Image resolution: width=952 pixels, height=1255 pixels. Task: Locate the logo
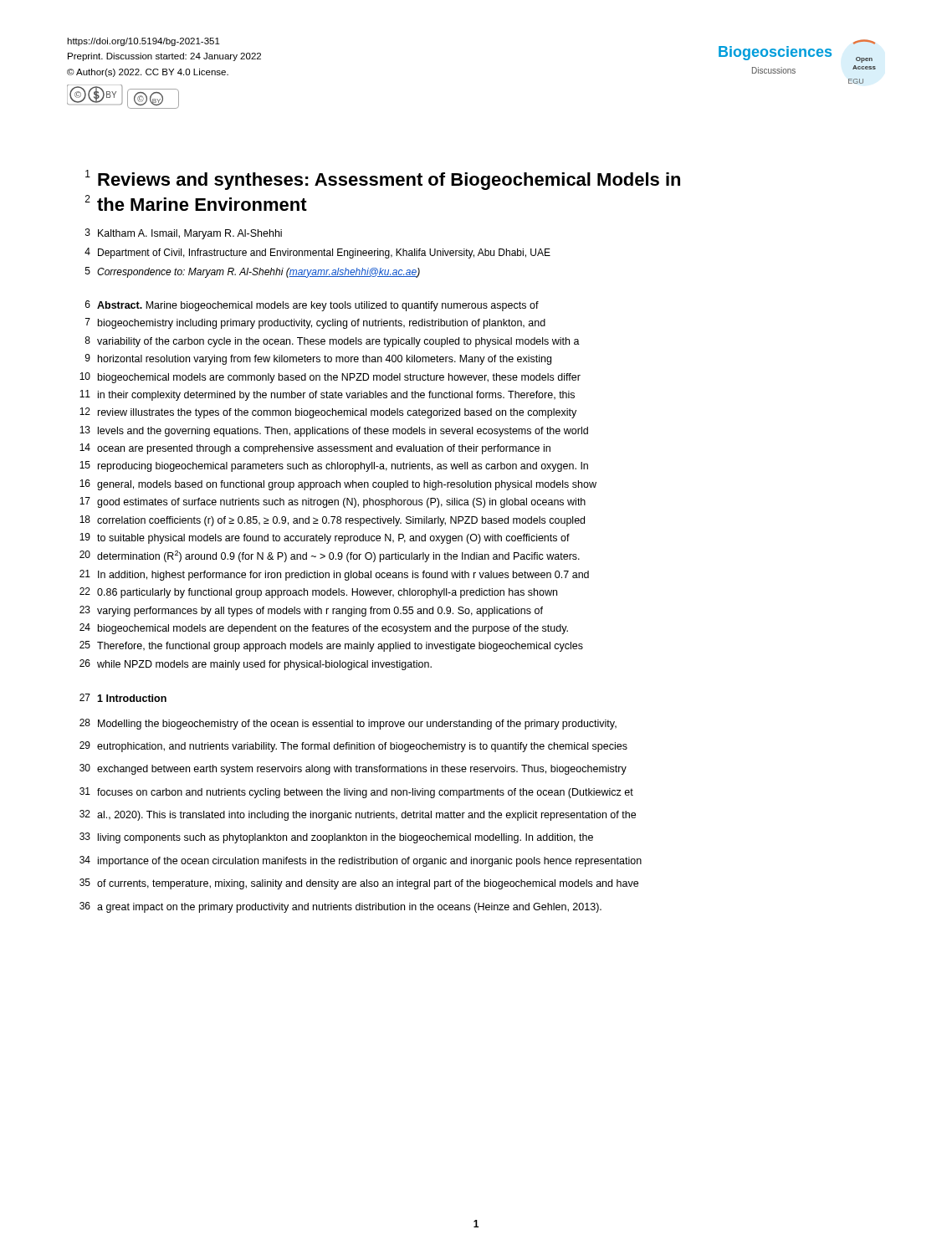[801, 64]
